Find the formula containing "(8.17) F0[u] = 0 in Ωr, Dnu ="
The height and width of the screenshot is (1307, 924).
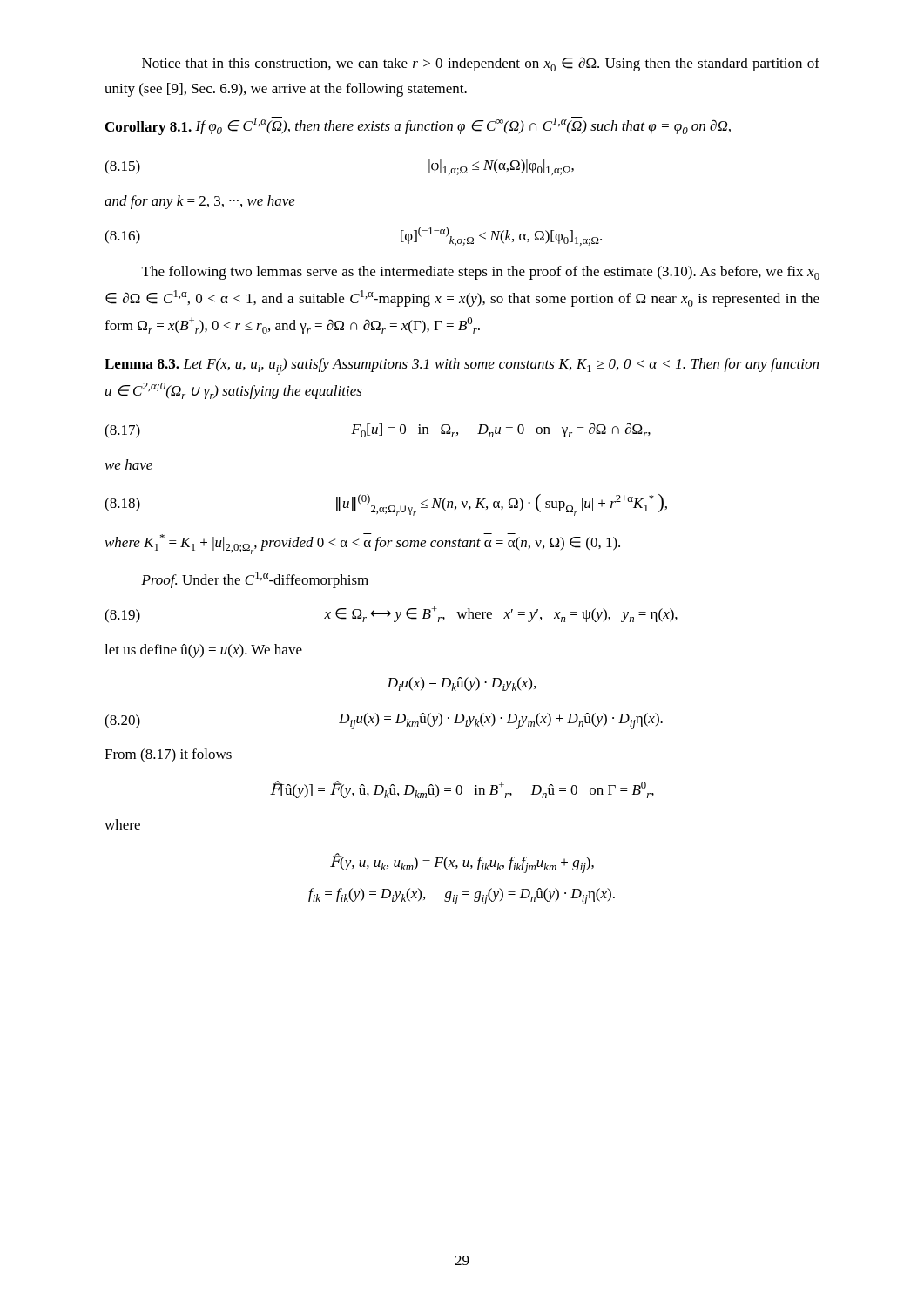pos(462,431)
